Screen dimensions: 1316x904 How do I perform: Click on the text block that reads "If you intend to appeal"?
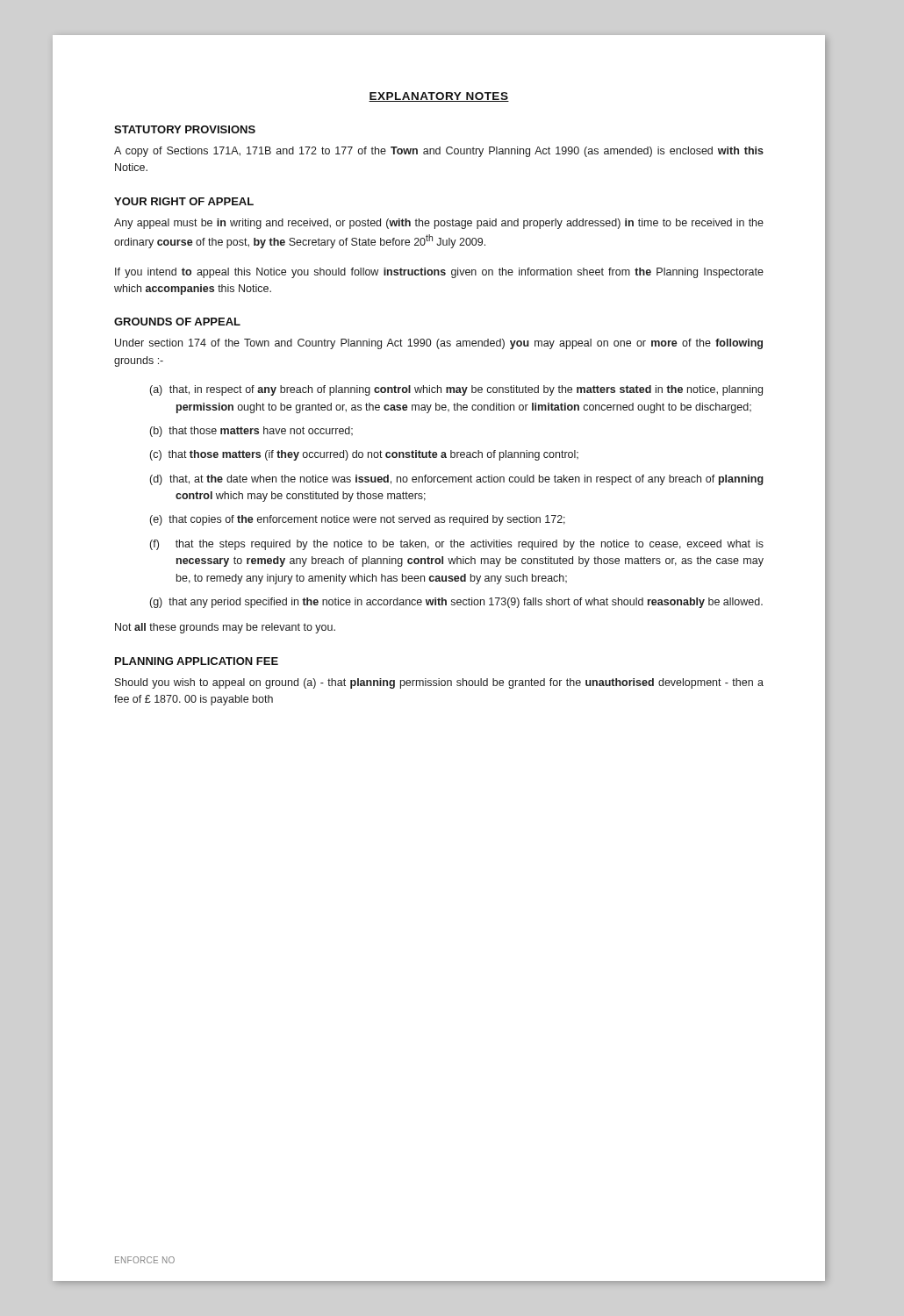coord(439,280)
